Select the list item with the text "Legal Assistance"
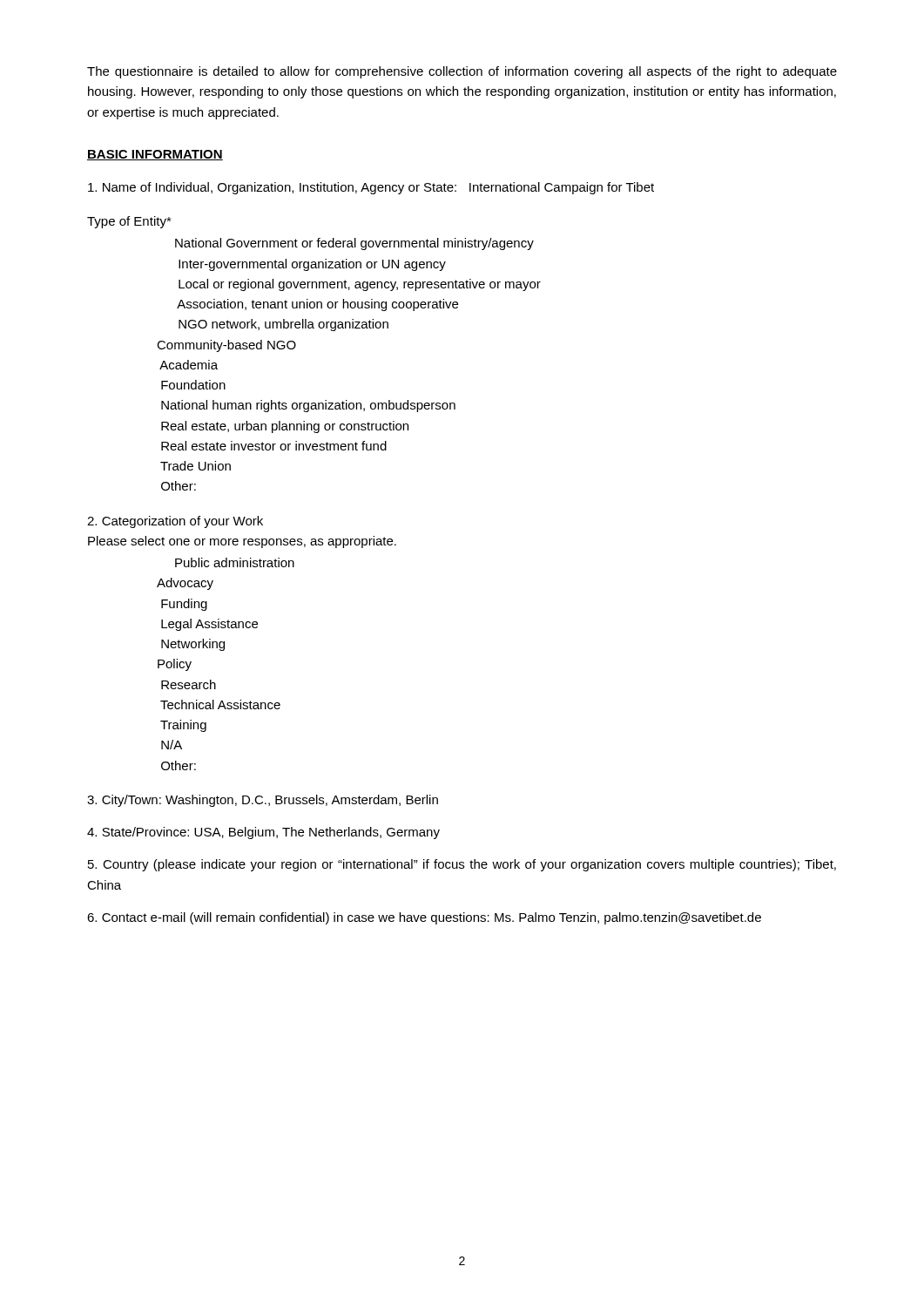 pyautogui.click(x=208, y=623)
